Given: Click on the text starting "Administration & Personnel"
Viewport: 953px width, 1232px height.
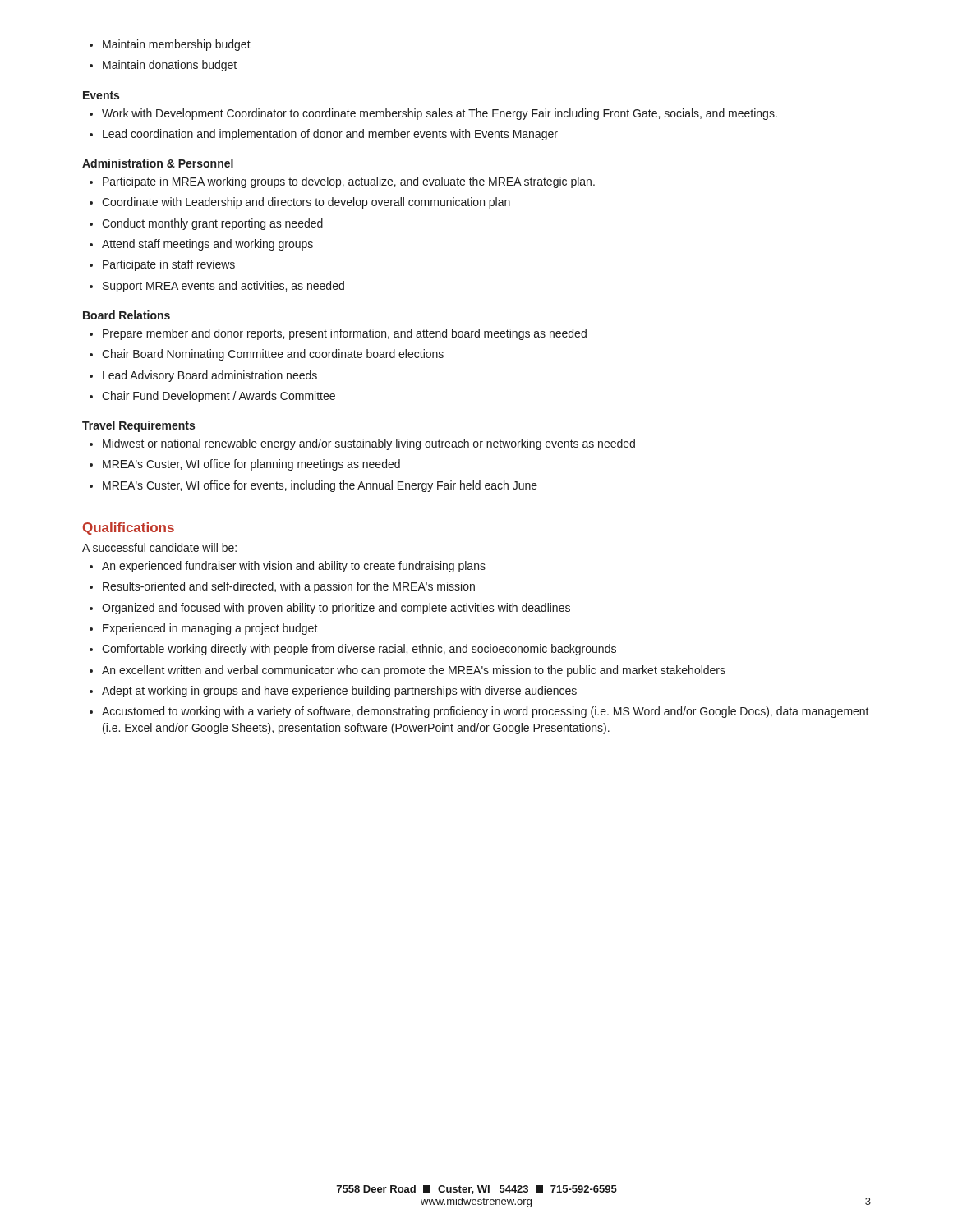Looking at the screenshot, I should pos(158,164).
